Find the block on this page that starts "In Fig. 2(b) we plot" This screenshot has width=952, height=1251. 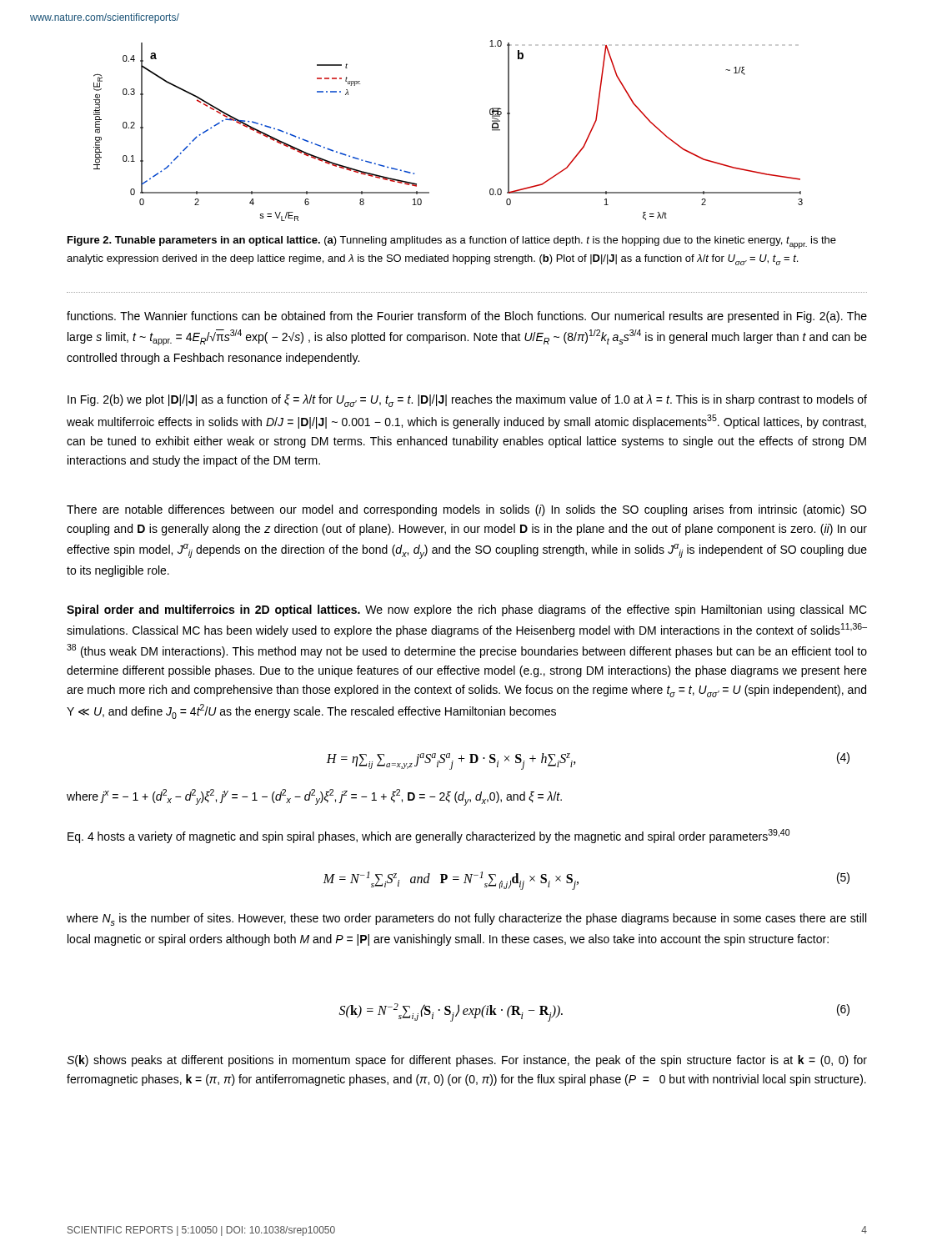(467, 430)
